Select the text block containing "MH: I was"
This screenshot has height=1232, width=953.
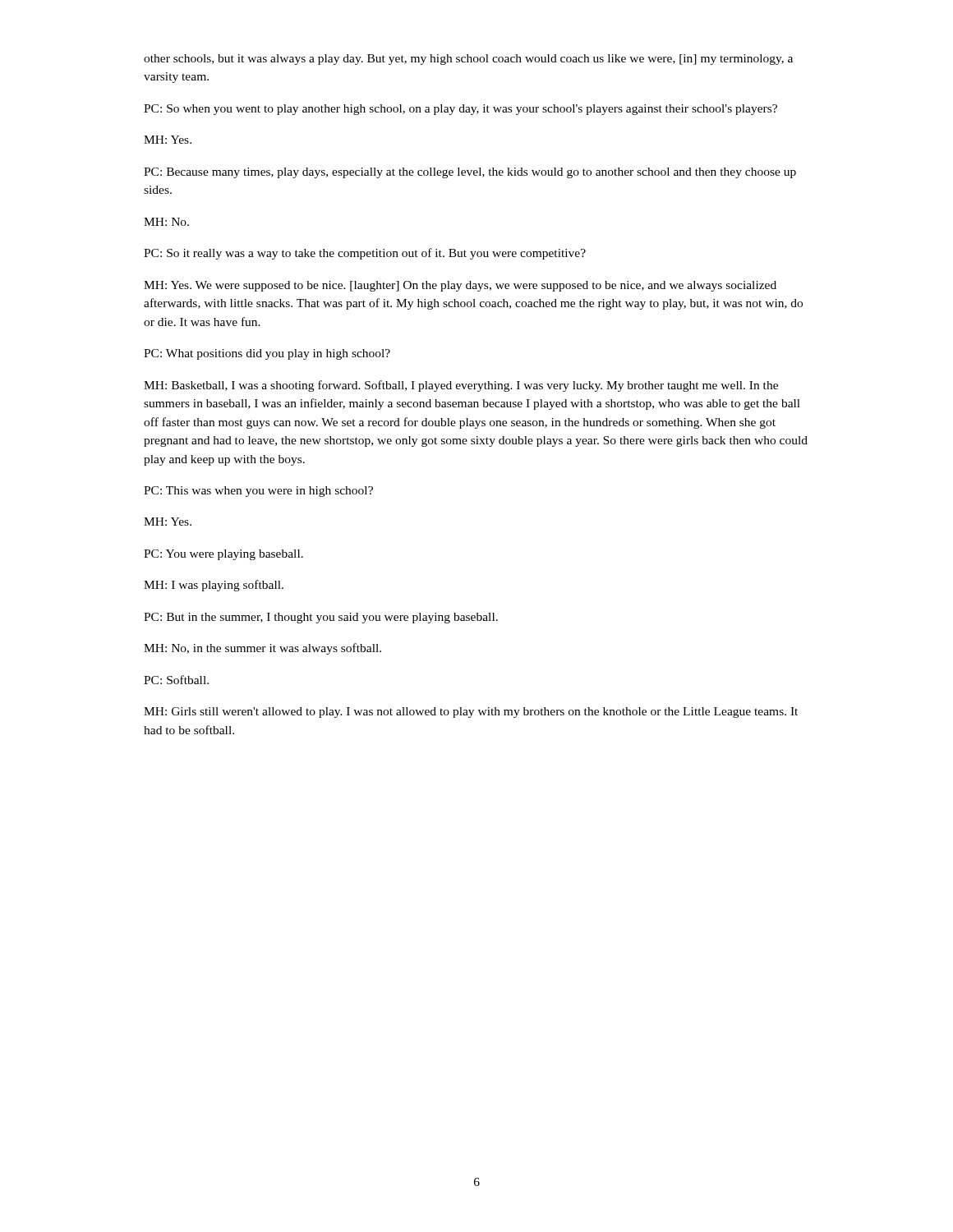(214, 585)
